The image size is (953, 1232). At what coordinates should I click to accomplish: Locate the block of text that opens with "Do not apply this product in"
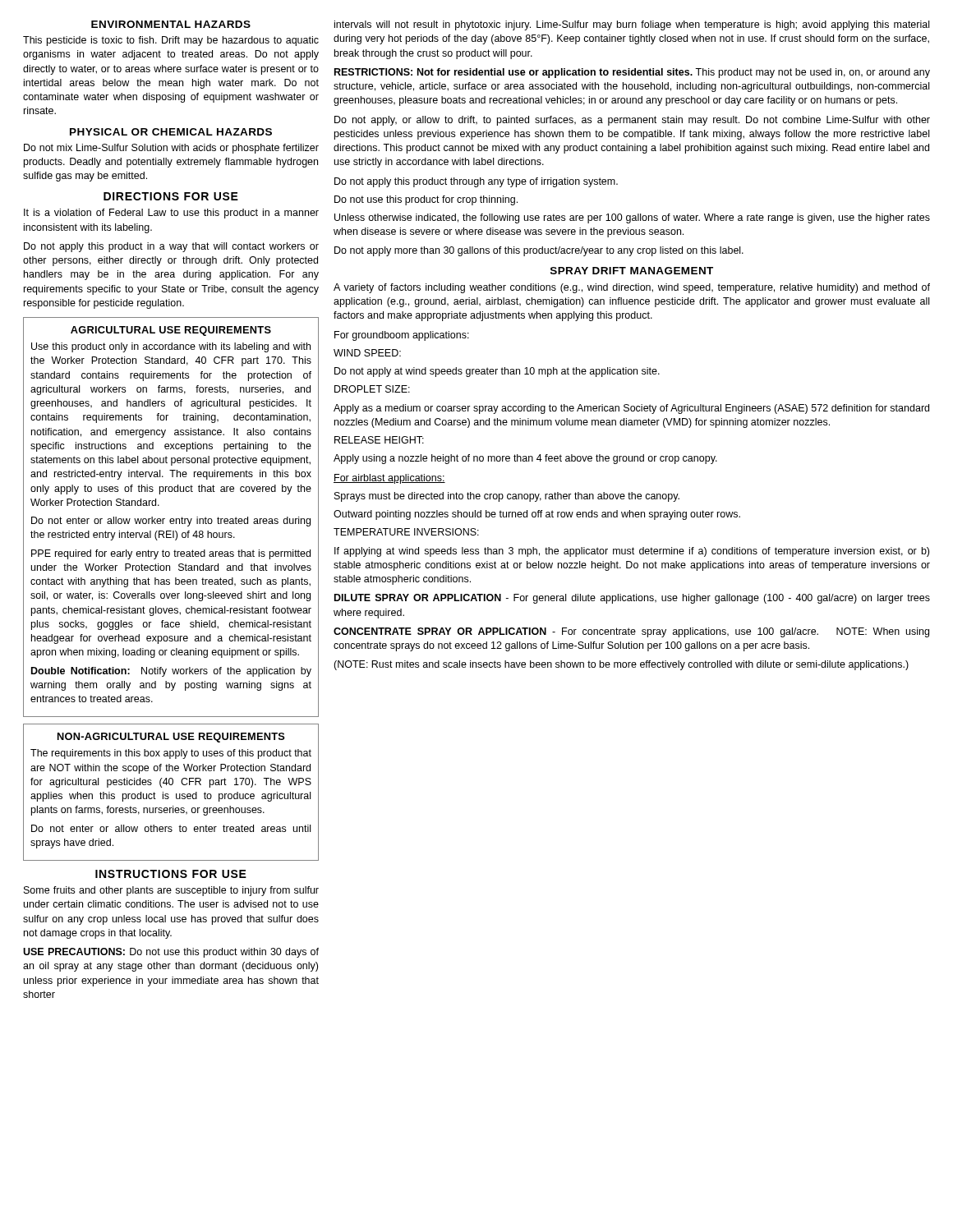(x=171, y=275)
